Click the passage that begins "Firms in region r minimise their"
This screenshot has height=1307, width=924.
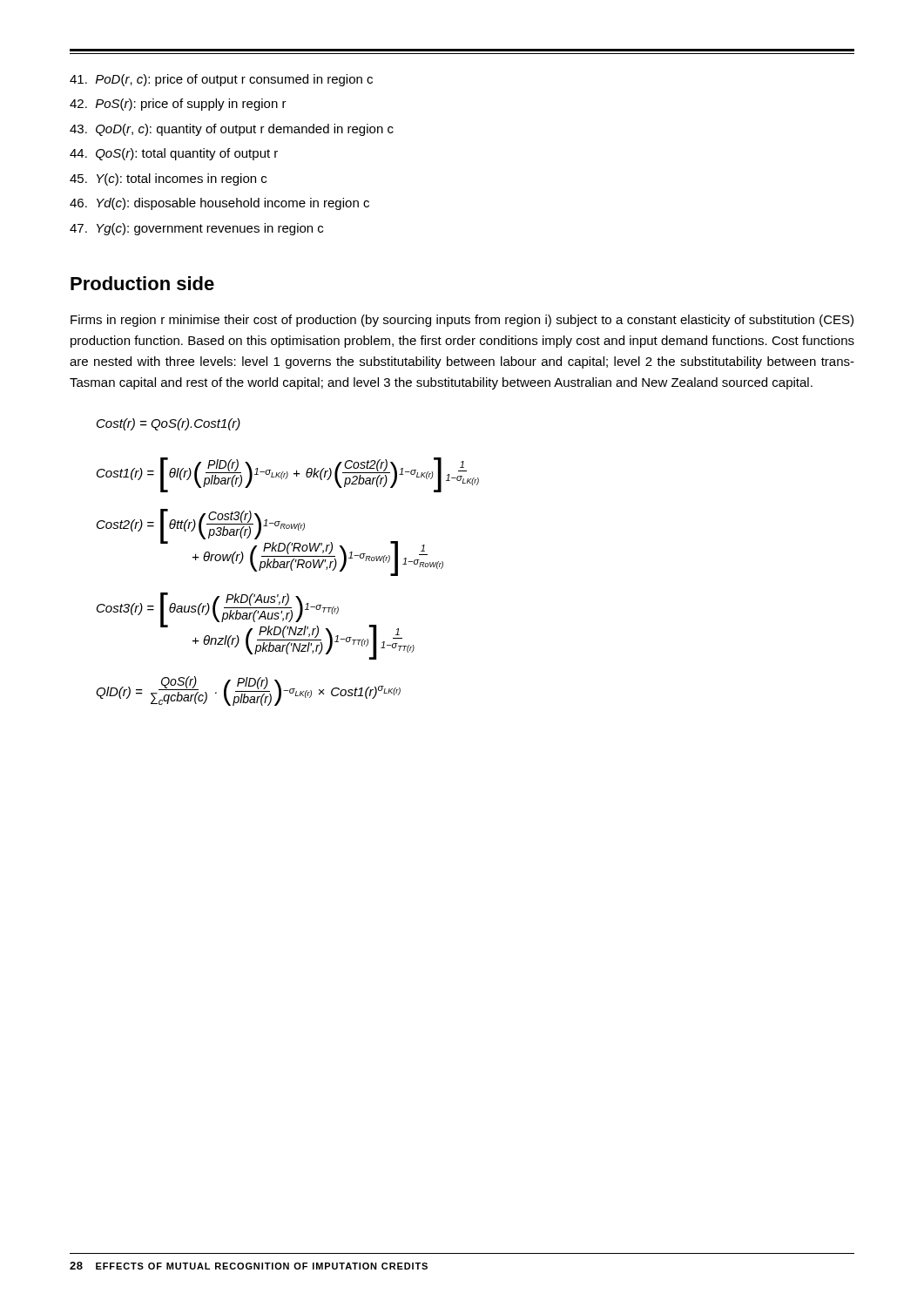pyautogui.click(x=462, y=351)
